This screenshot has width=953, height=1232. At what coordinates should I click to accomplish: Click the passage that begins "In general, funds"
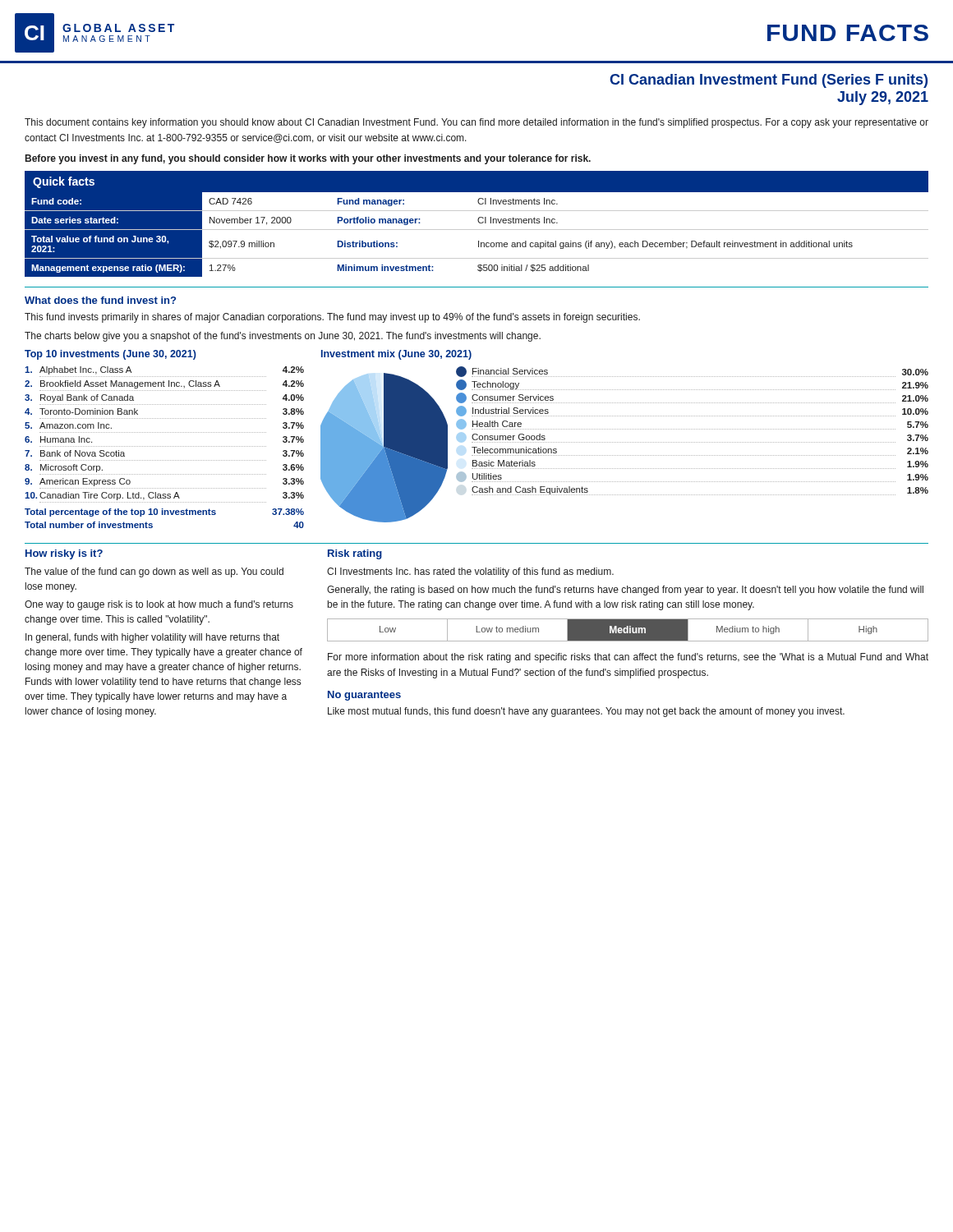(163, 674)
